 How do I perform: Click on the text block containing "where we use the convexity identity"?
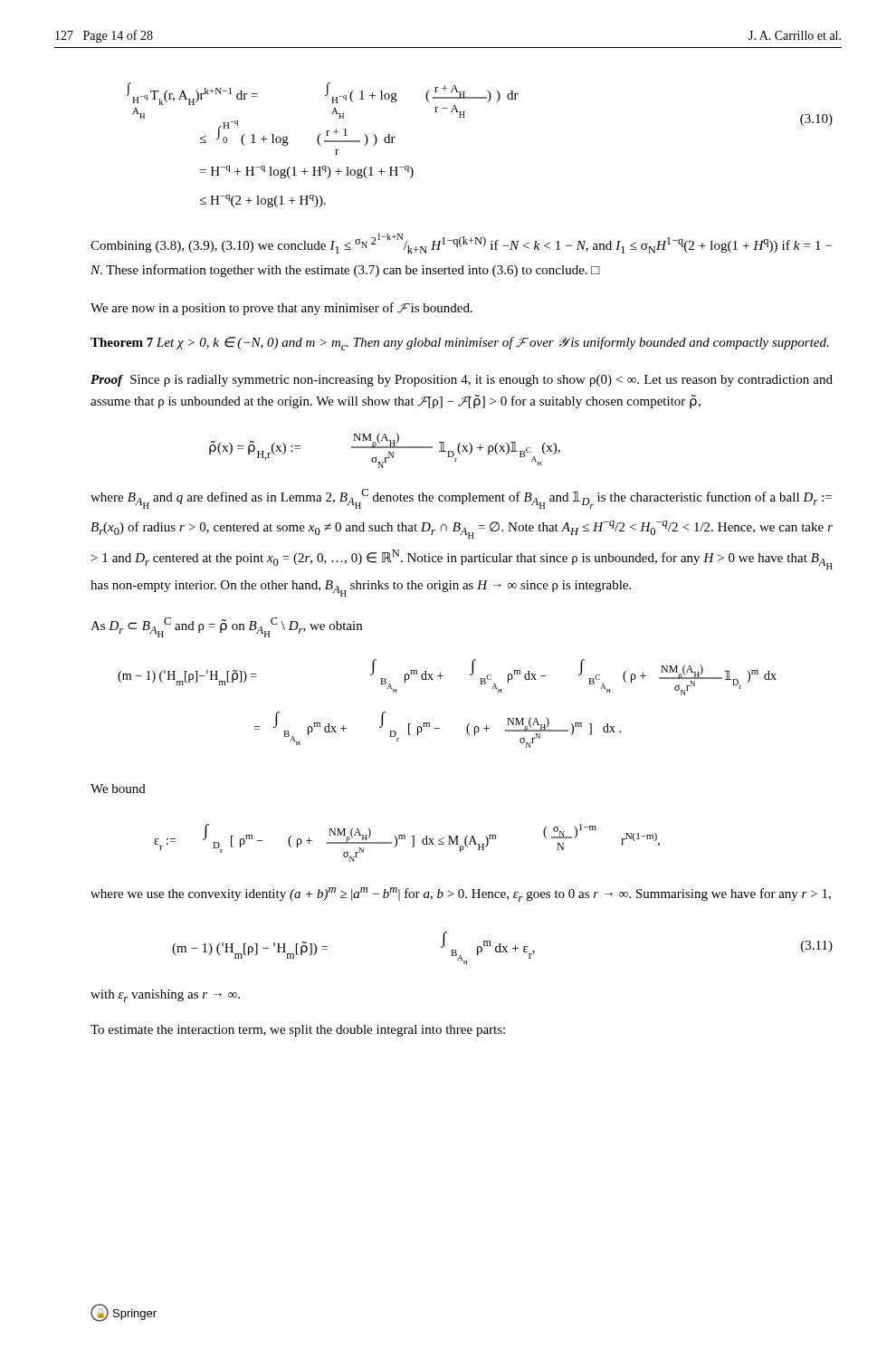[461, 894]
